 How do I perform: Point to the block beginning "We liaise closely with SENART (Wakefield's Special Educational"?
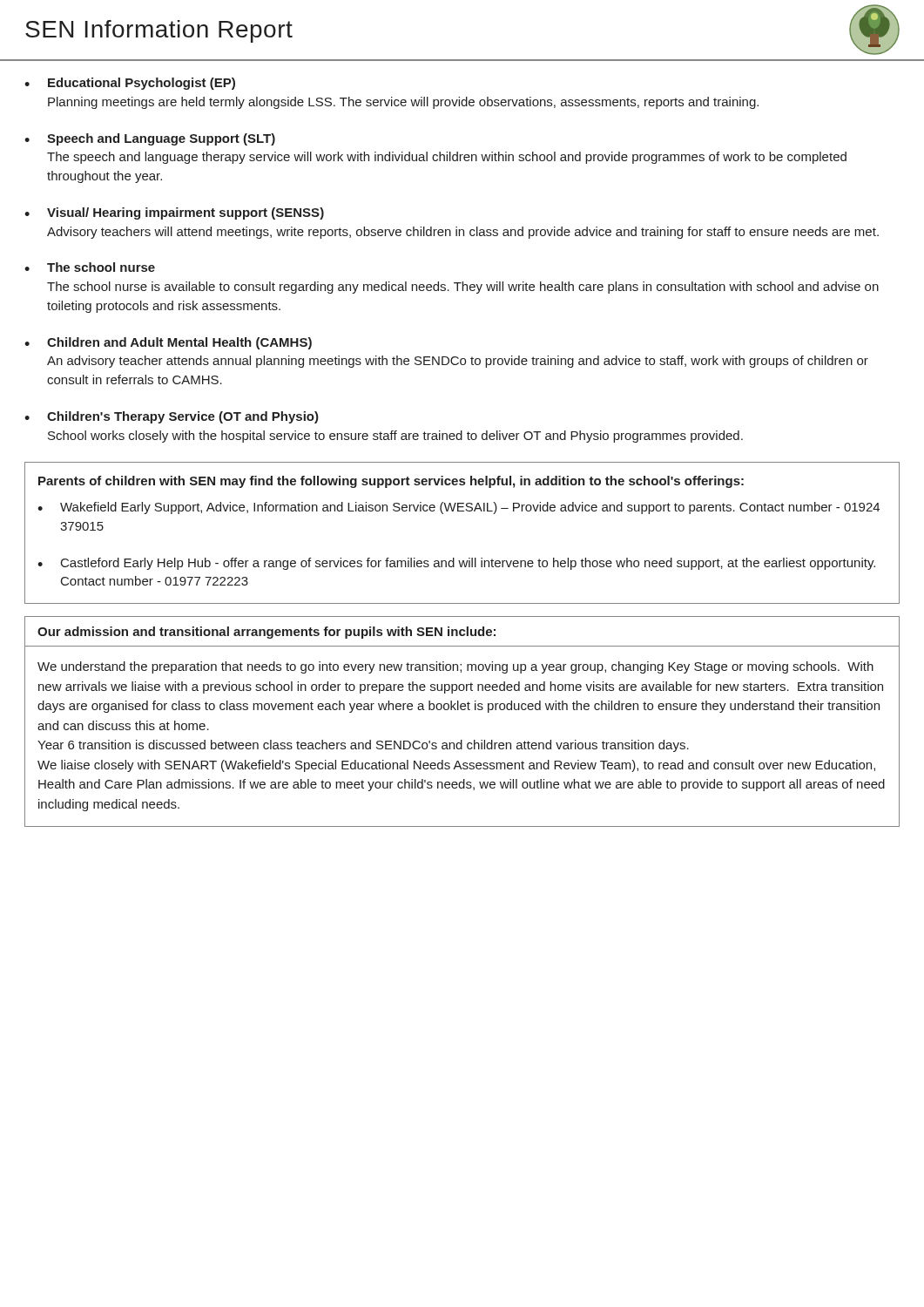462,784
